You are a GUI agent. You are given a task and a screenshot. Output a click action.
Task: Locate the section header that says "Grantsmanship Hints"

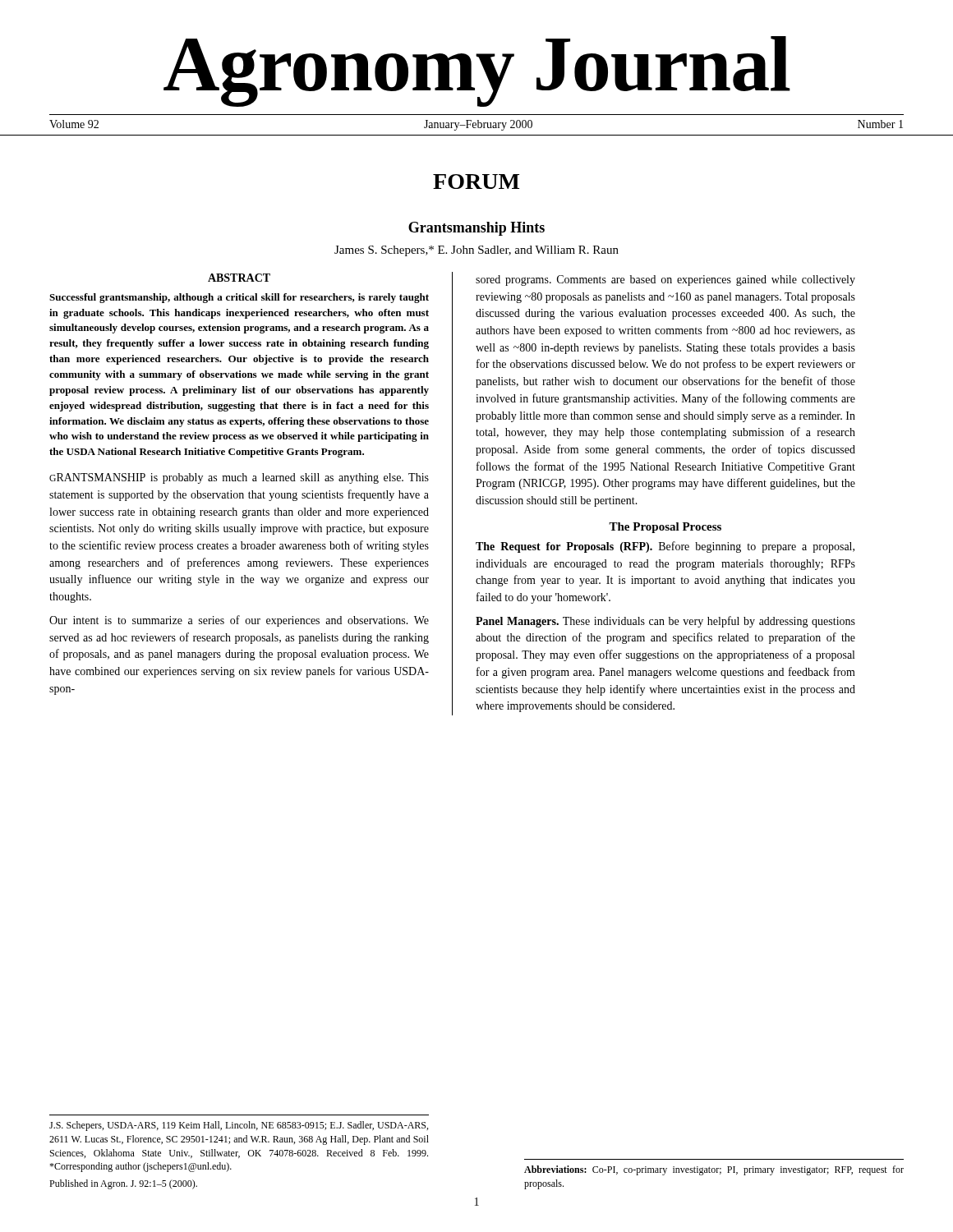(476, 228)
